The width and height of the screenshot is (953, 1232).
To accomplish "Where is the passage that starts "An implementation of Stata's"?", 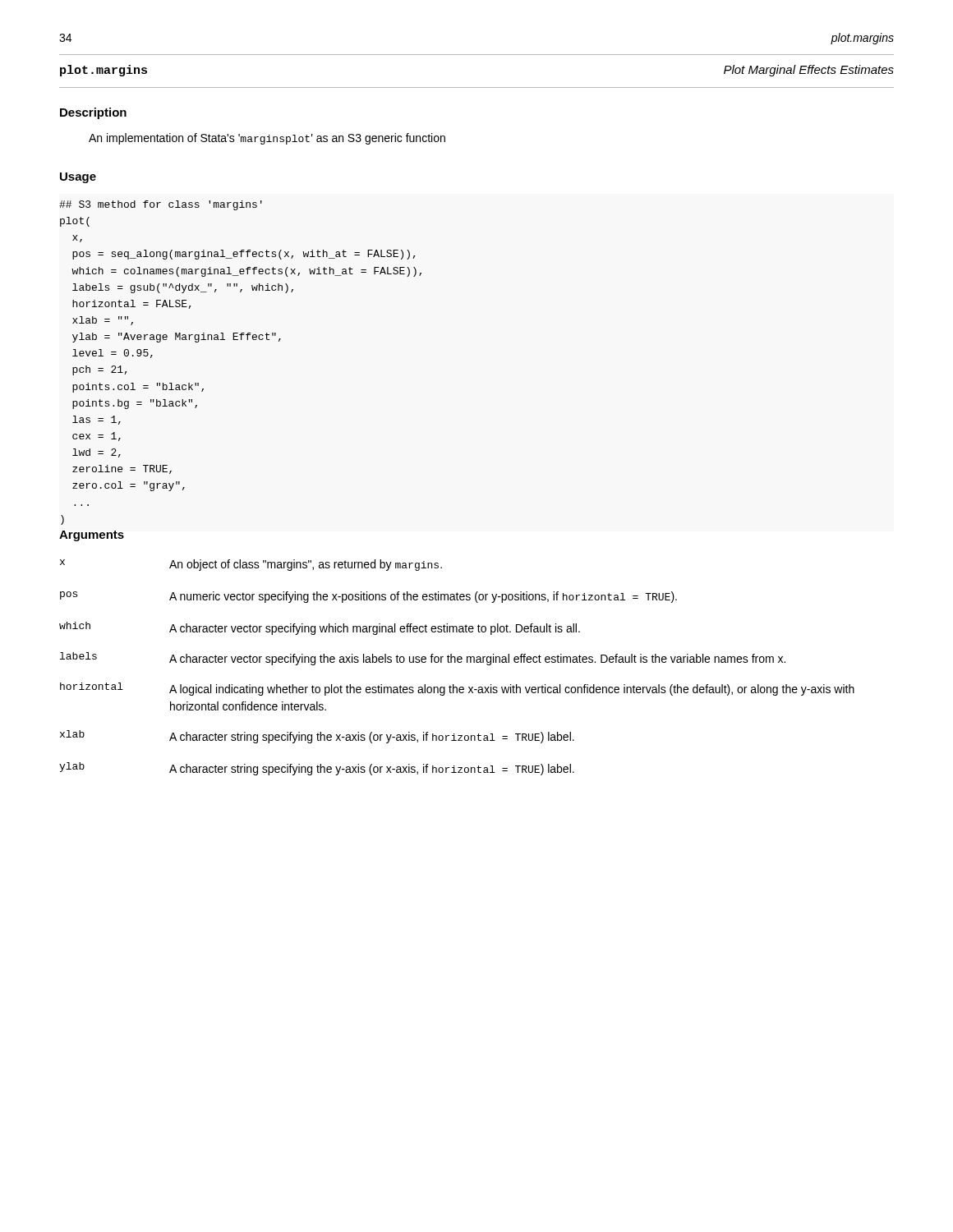I will [267, 138].
